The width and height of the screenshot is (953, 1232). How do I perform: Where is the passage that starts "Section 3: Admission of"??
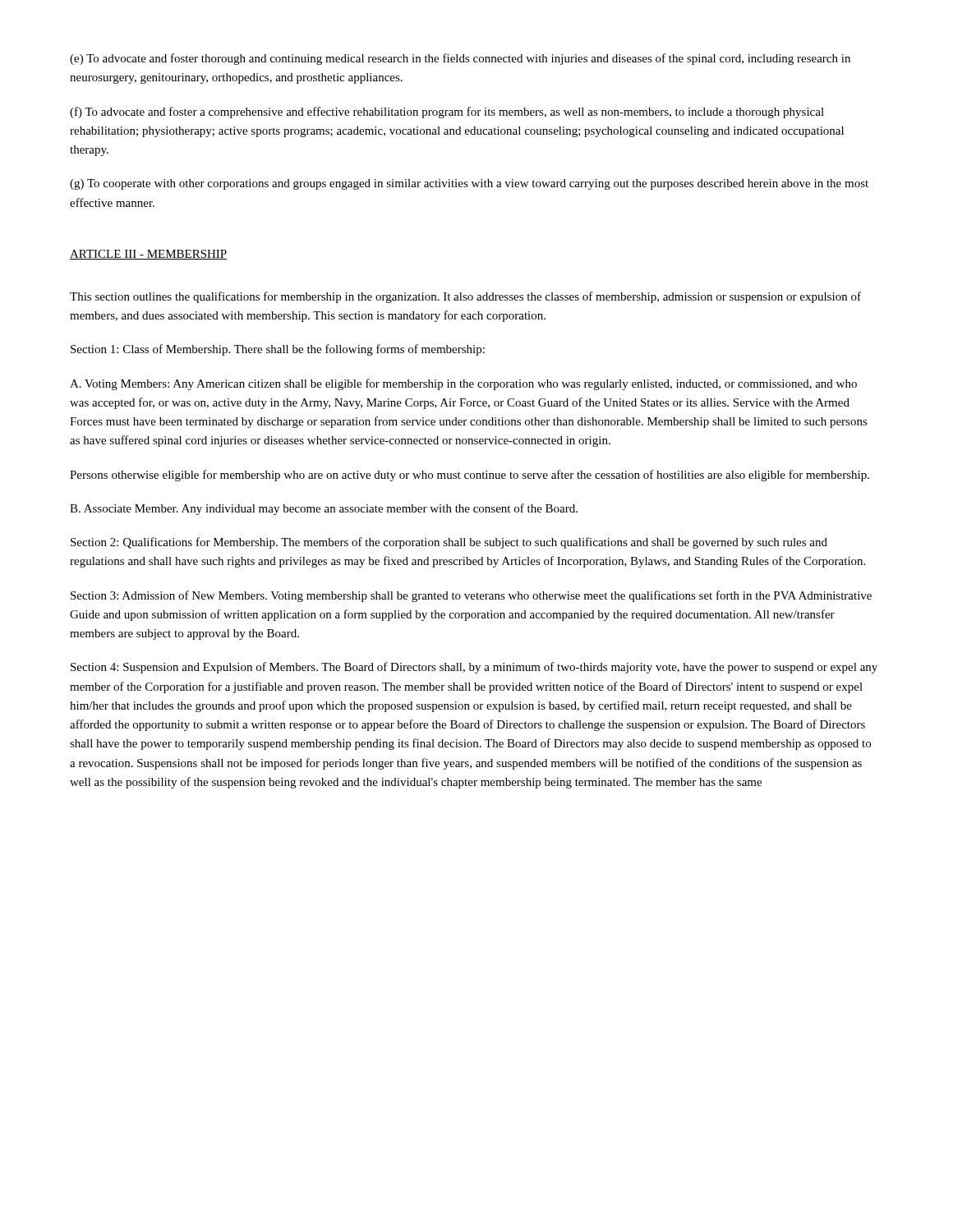coord(471,614)
